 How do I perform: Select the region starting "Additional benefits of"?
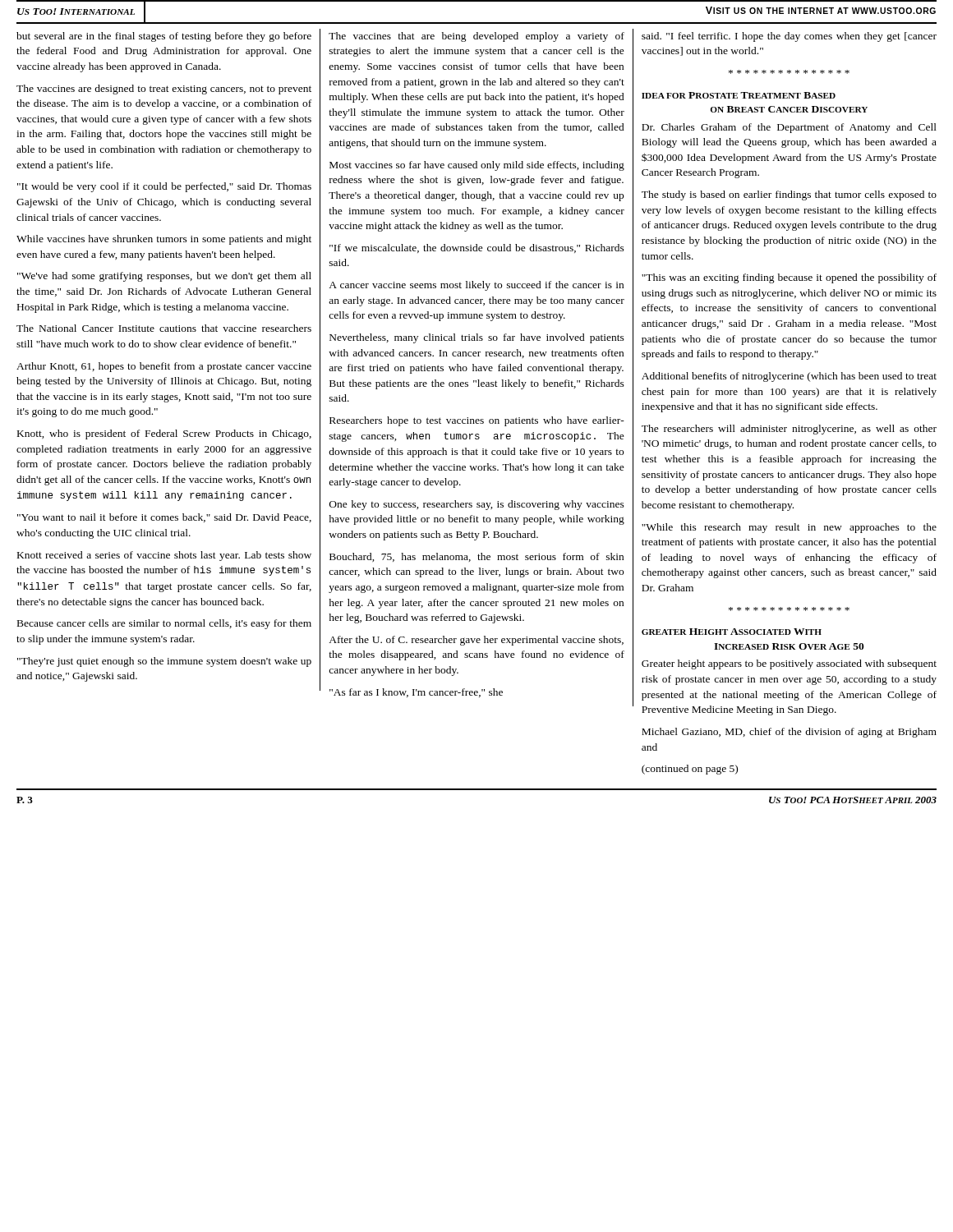(789, 391)
